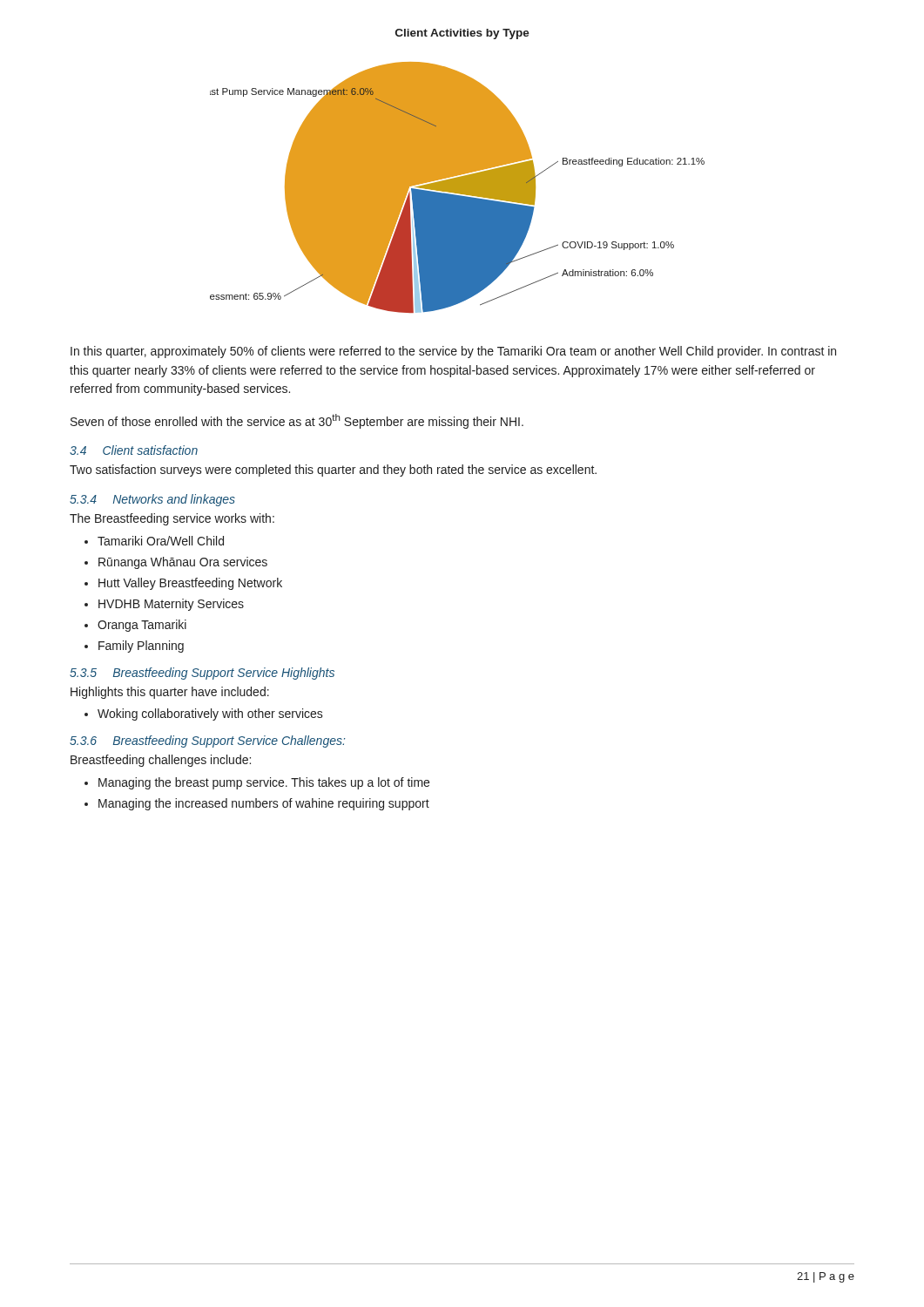Find the pie chart
Screen dimensions: 1307x924
pos(462,176)
